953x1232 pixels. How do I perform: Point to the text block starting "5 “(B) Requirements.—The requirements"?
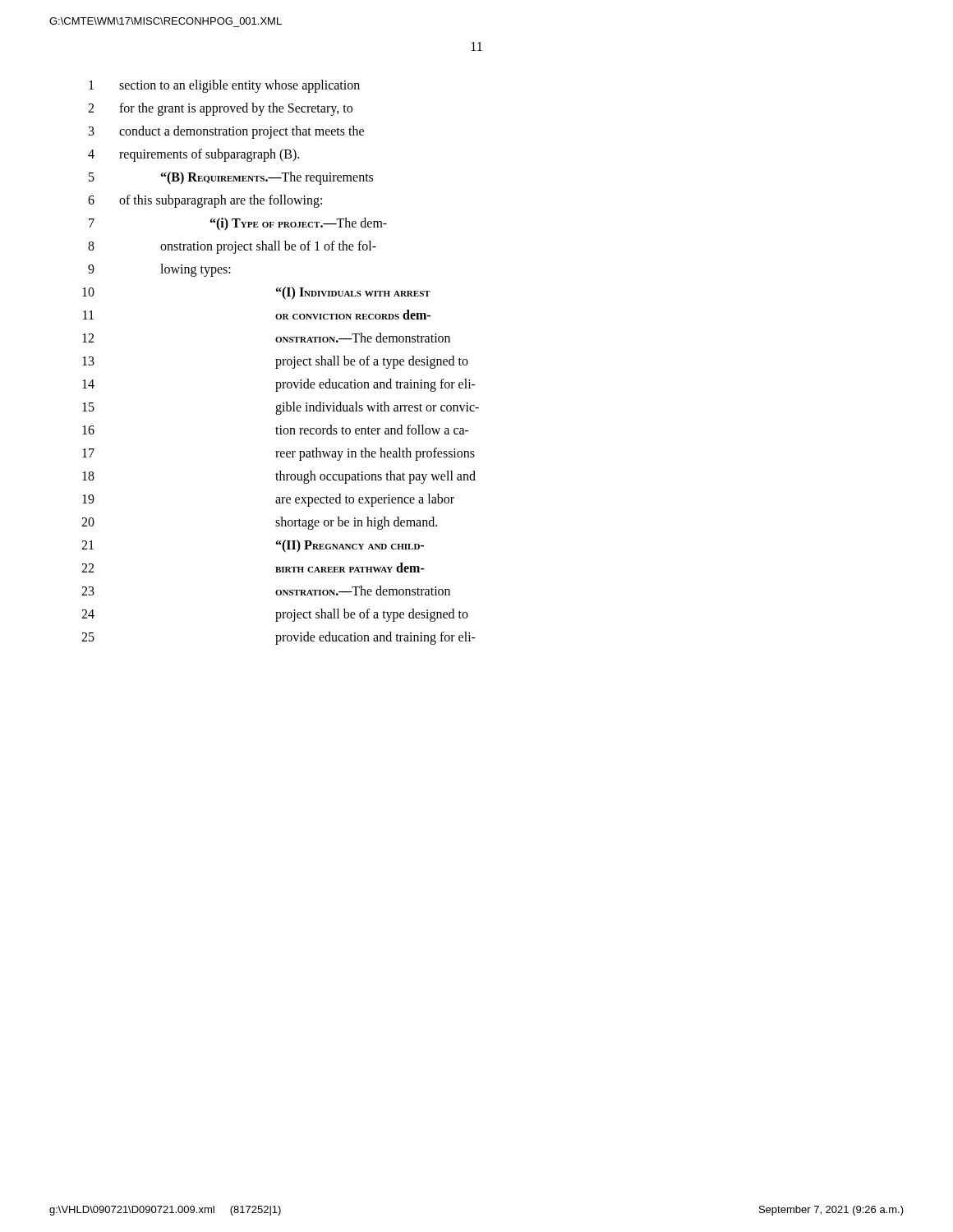click(x=231, y=178)
